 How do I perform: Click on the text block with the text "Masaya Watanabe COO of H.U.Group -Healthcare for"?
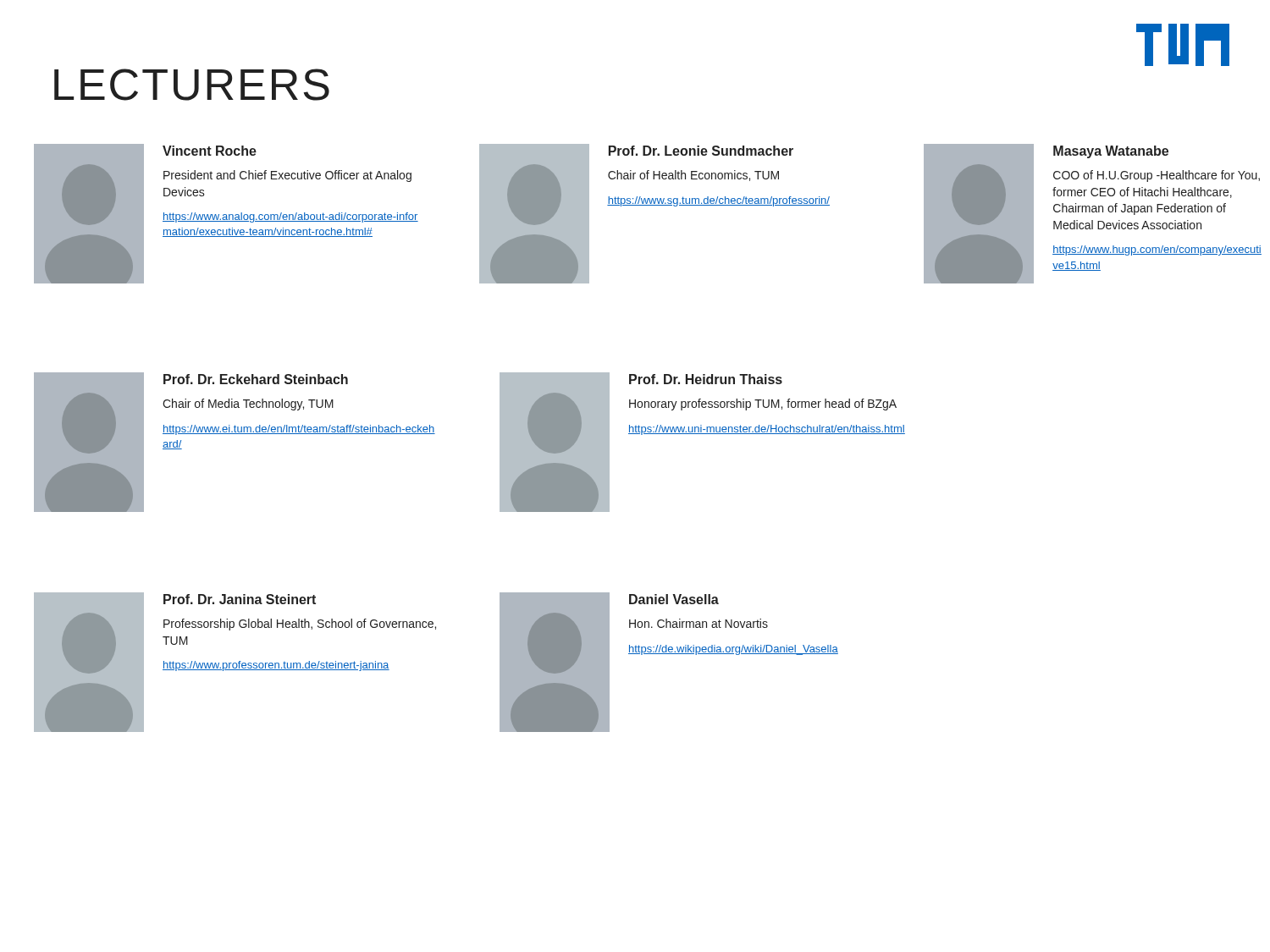point(1157,208)
